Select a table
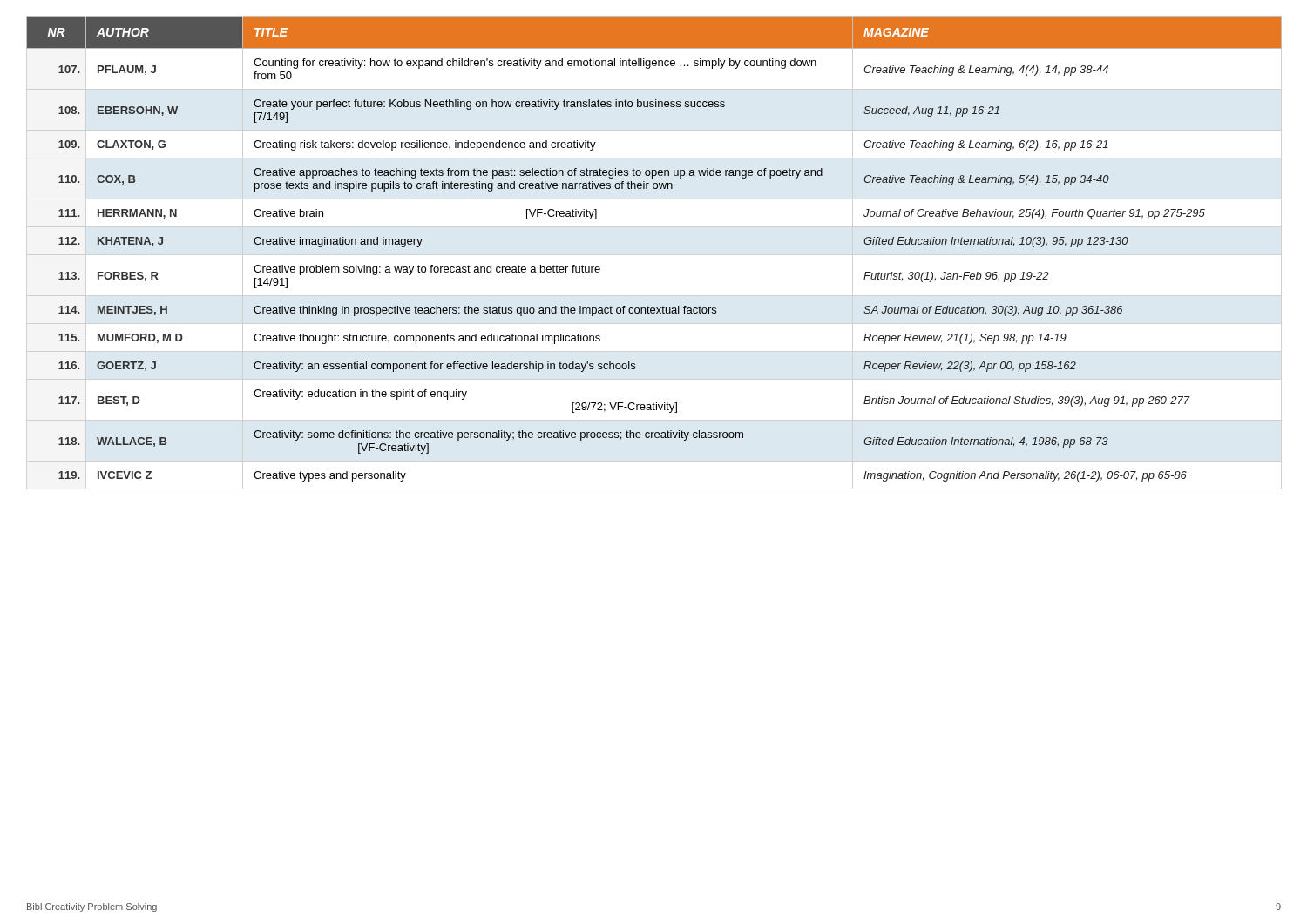The image size is (1307, 924). click(654, 253)
